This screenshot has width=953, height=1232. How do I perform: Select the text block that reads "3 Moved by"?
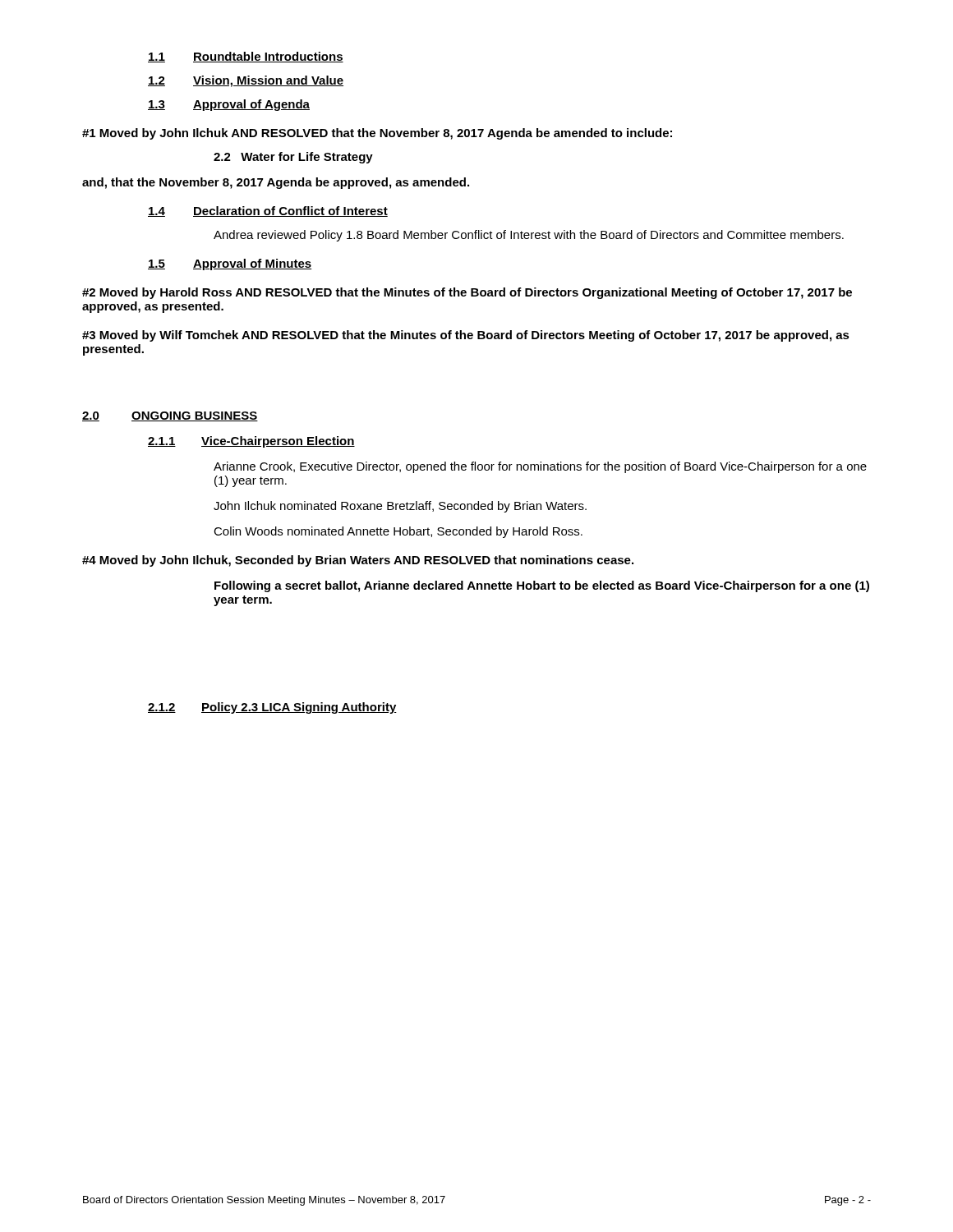pyautogui.click(x=466, y=342)
